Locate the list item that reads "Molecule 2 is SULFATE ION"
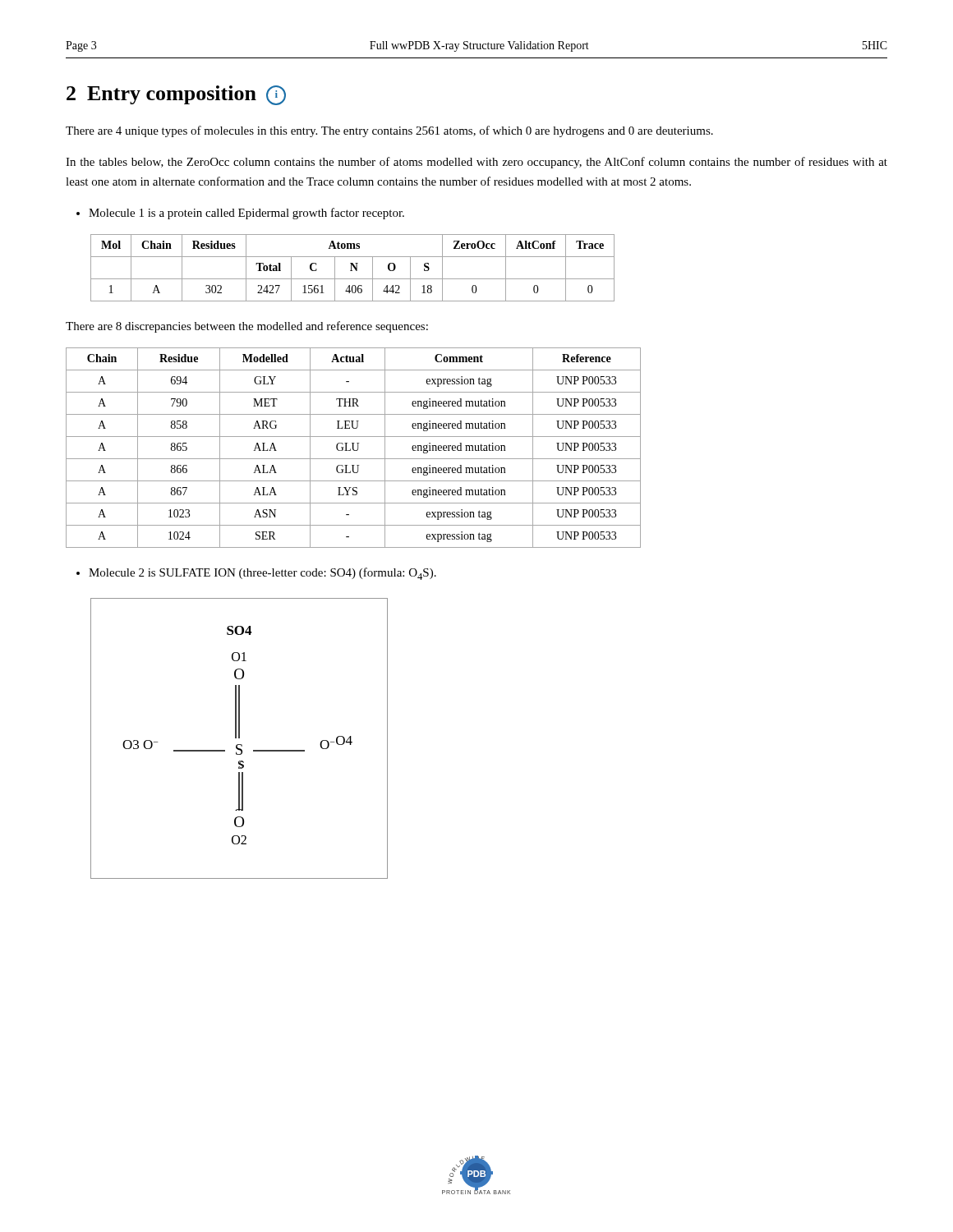 point(263,574)
